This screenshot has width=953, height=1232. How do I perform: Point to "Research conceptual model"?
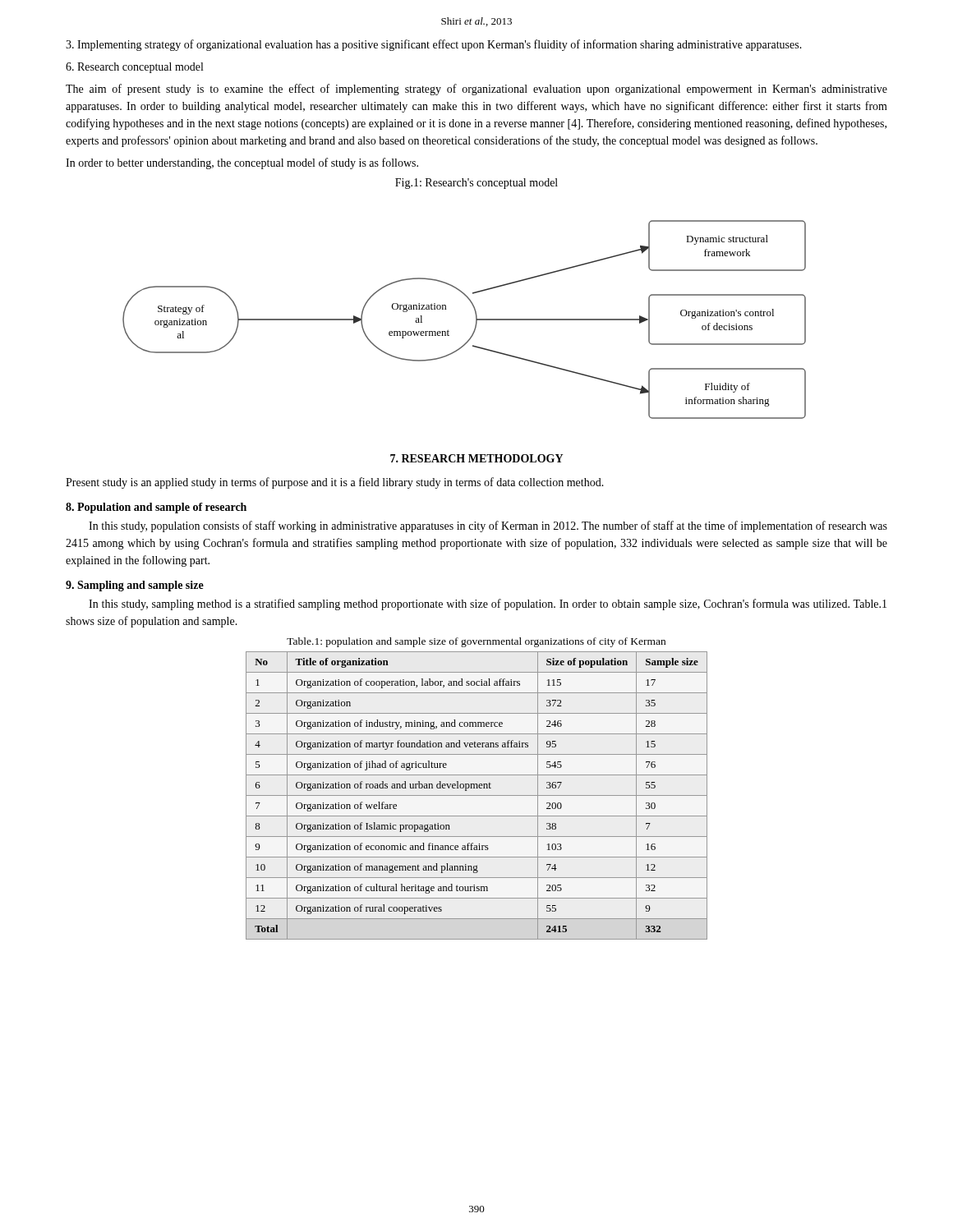135,67
